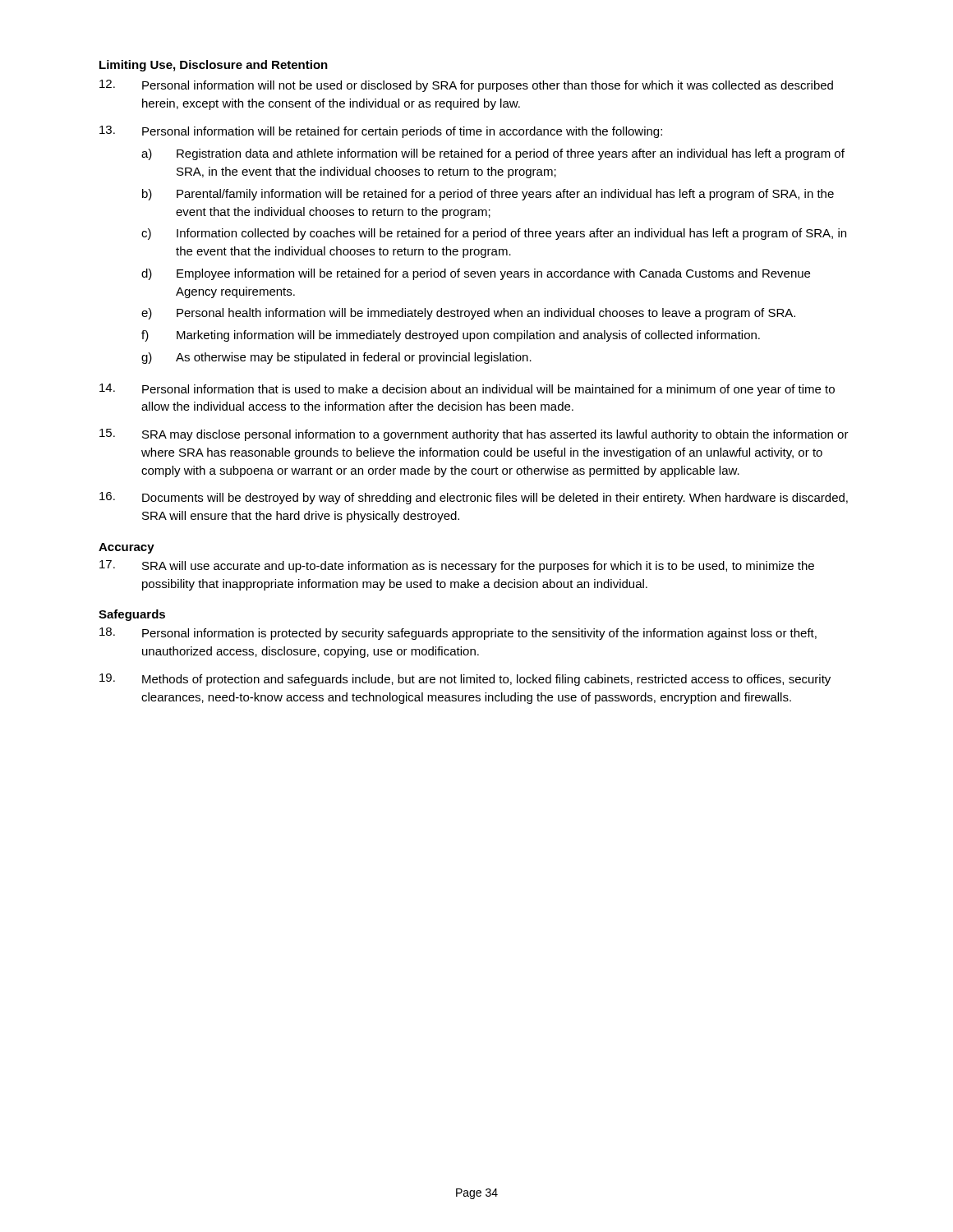Locate the block of text that opens with "15. SRA may"
Screen dimensions: 1232x953
tap(476, 452)
